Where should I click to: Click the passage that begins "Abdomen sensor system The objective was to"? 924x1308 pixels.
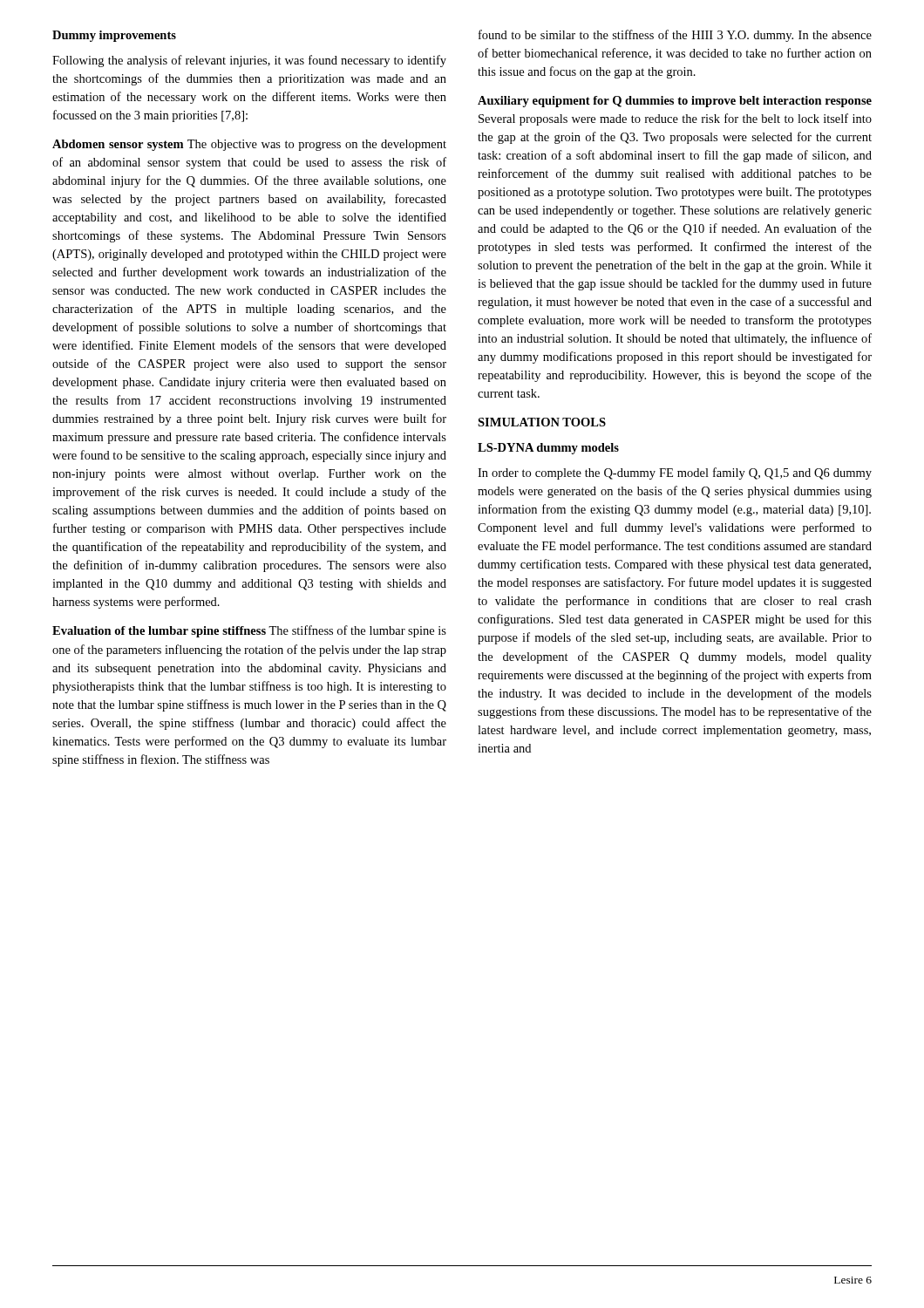249,373
